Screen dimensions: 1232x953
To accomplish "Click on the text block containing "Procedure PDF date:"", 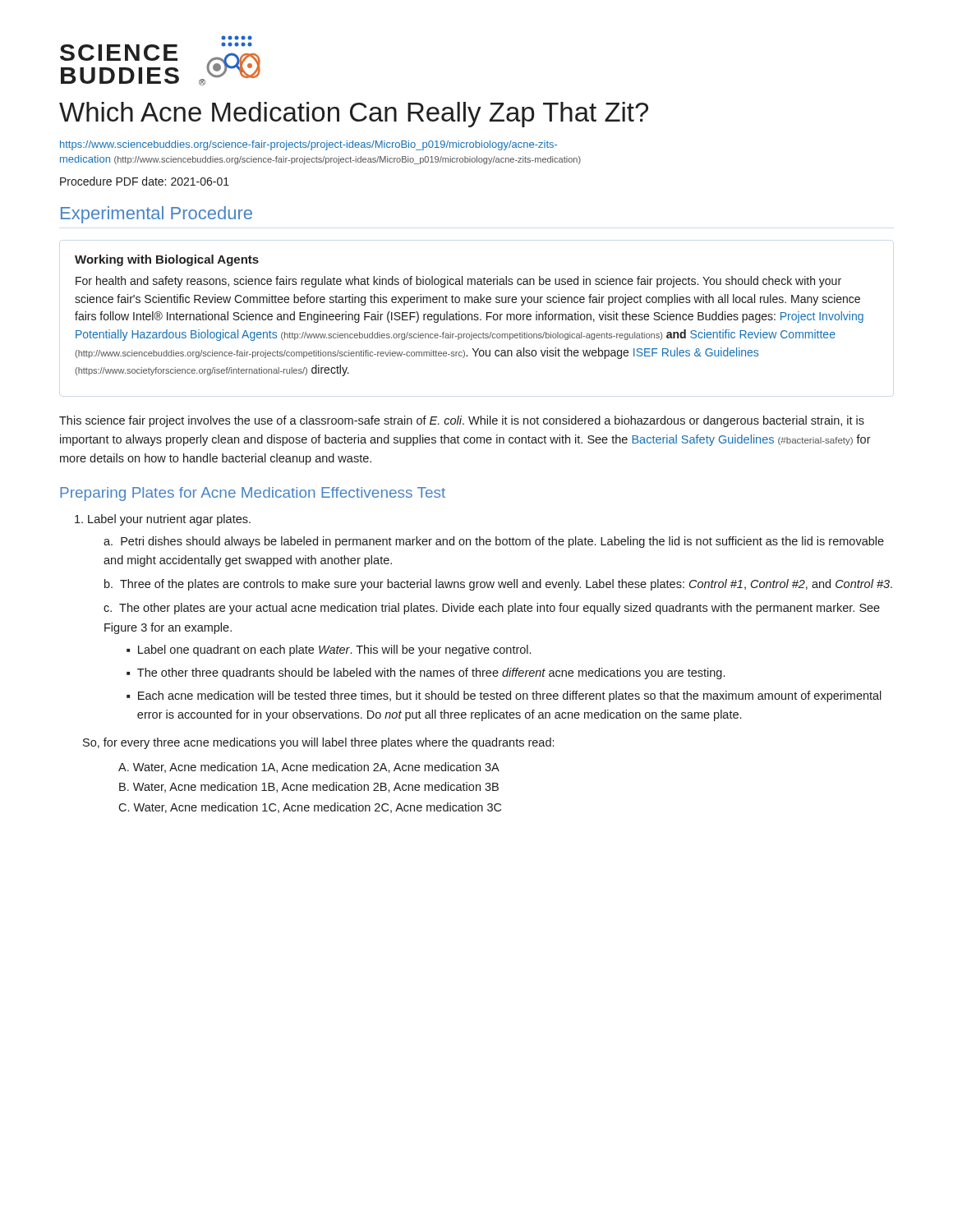I will click(144, 181).
